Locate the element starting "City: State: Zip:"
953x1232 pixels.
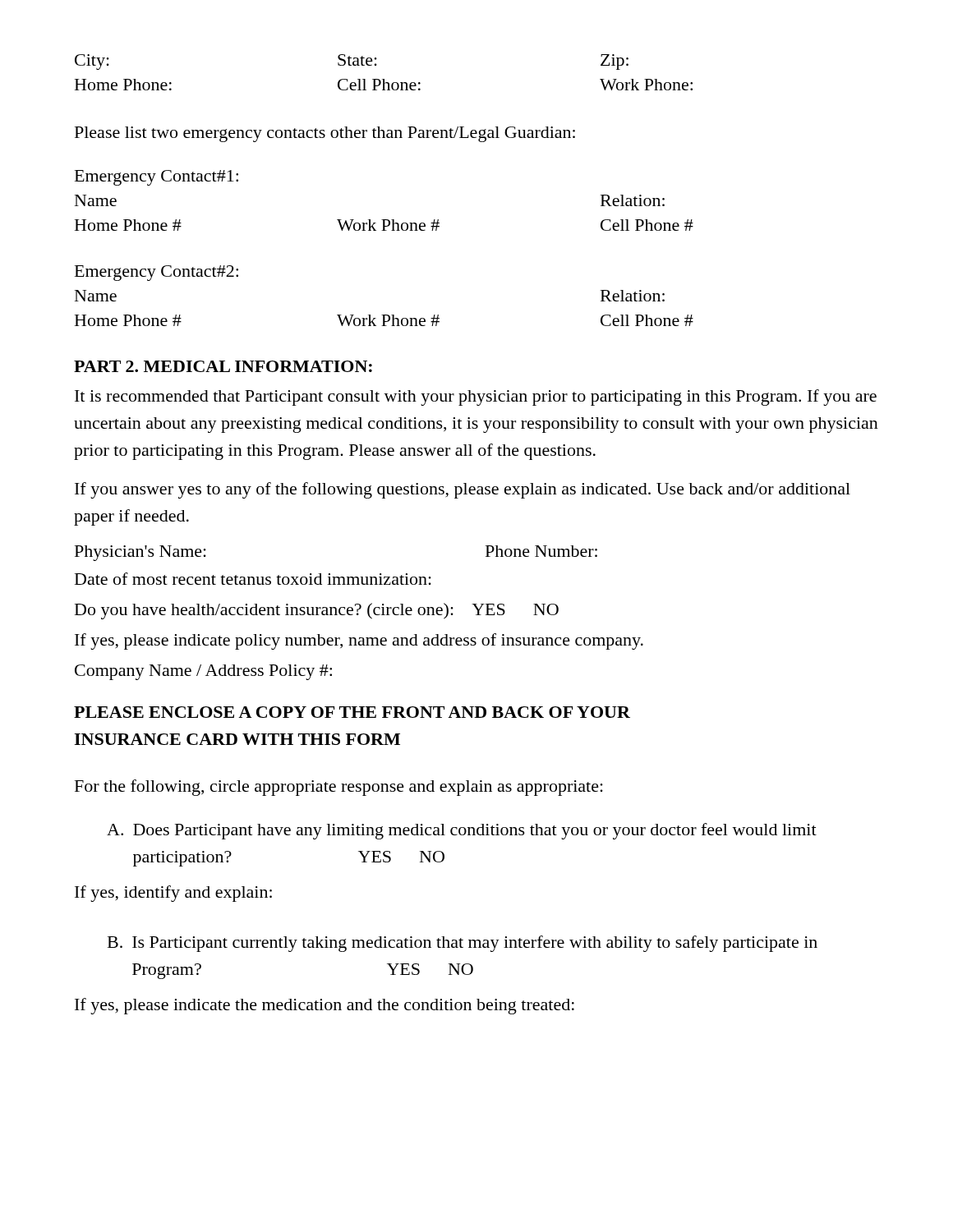[352, 62]
